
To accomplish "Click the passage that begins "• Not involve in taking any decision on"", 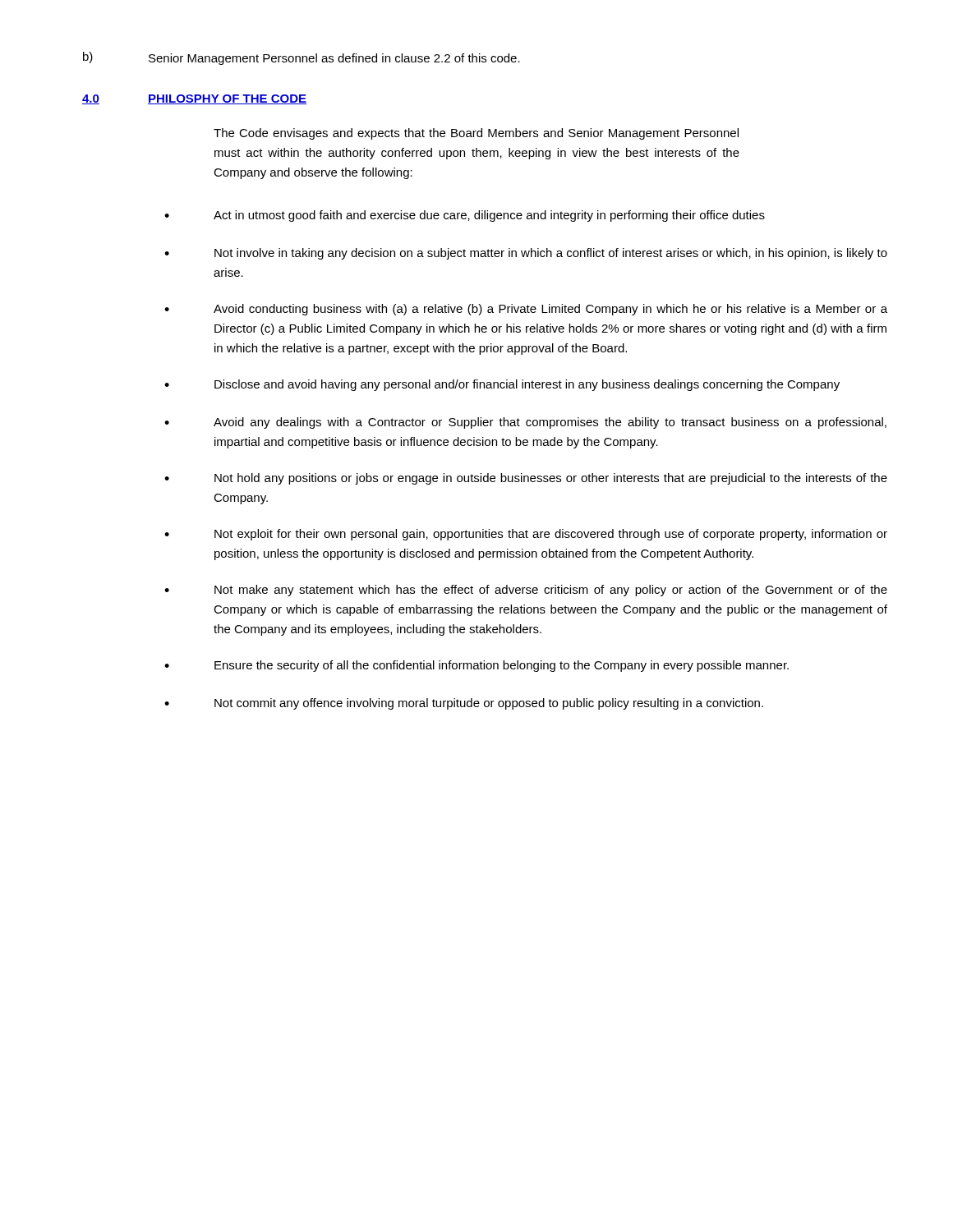I will [526, 263].
